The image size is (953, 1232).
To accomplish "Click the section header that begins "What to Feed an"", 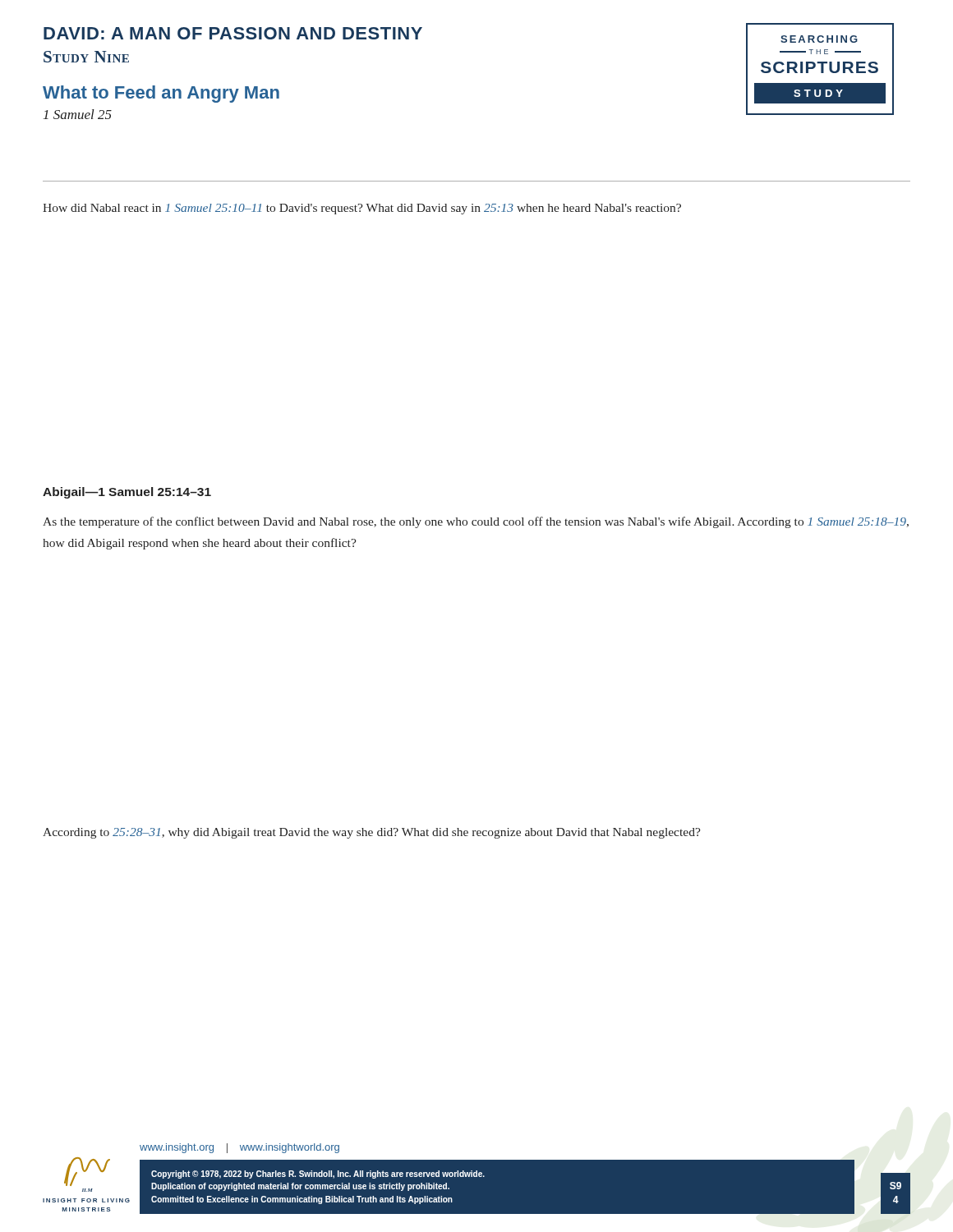I will 161,94.
